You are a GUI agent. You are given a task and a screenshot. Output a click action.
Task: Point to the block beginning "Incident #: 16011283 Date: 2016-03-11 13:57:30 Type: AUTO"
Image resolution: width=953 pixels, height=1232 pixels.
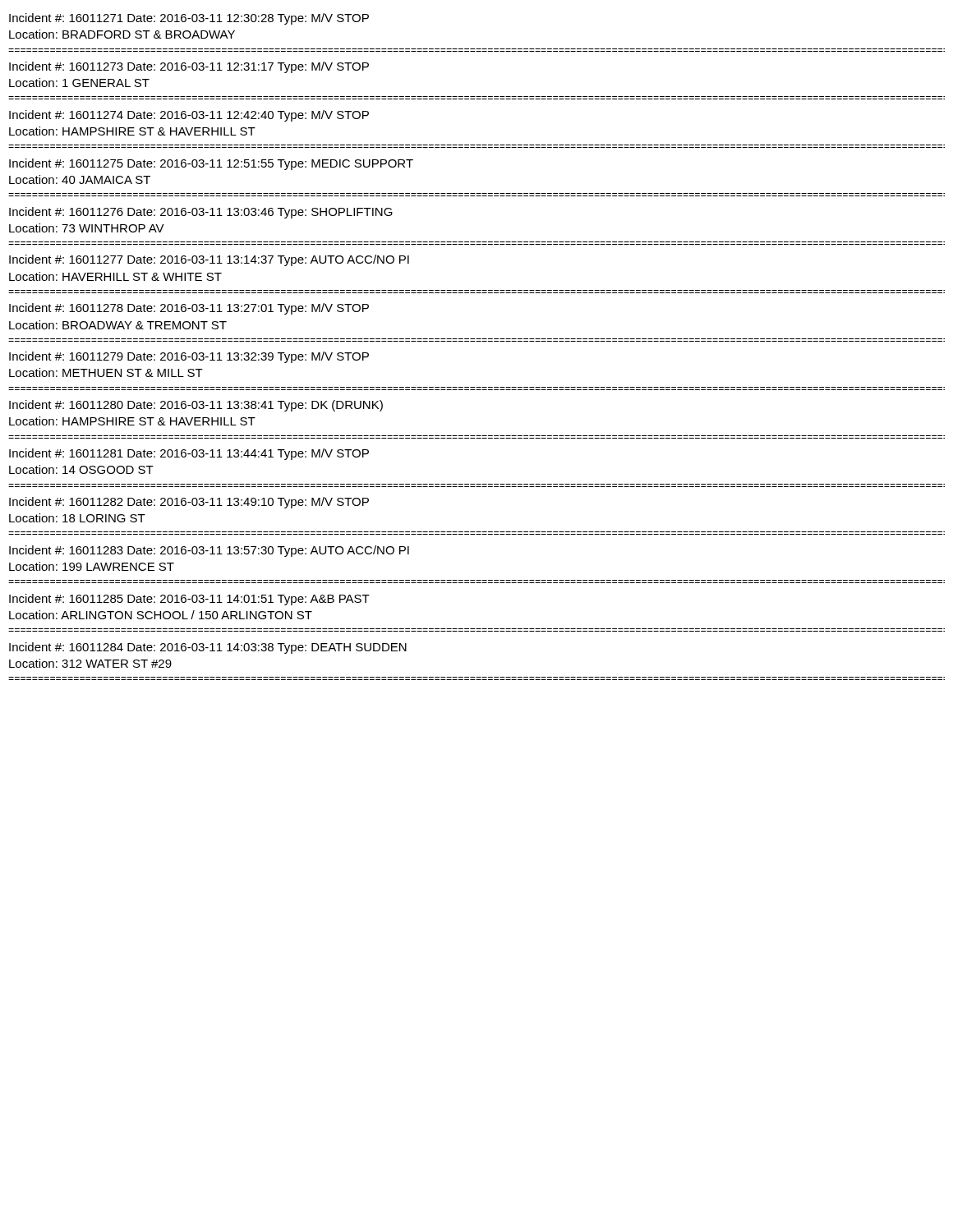[209, 551]
